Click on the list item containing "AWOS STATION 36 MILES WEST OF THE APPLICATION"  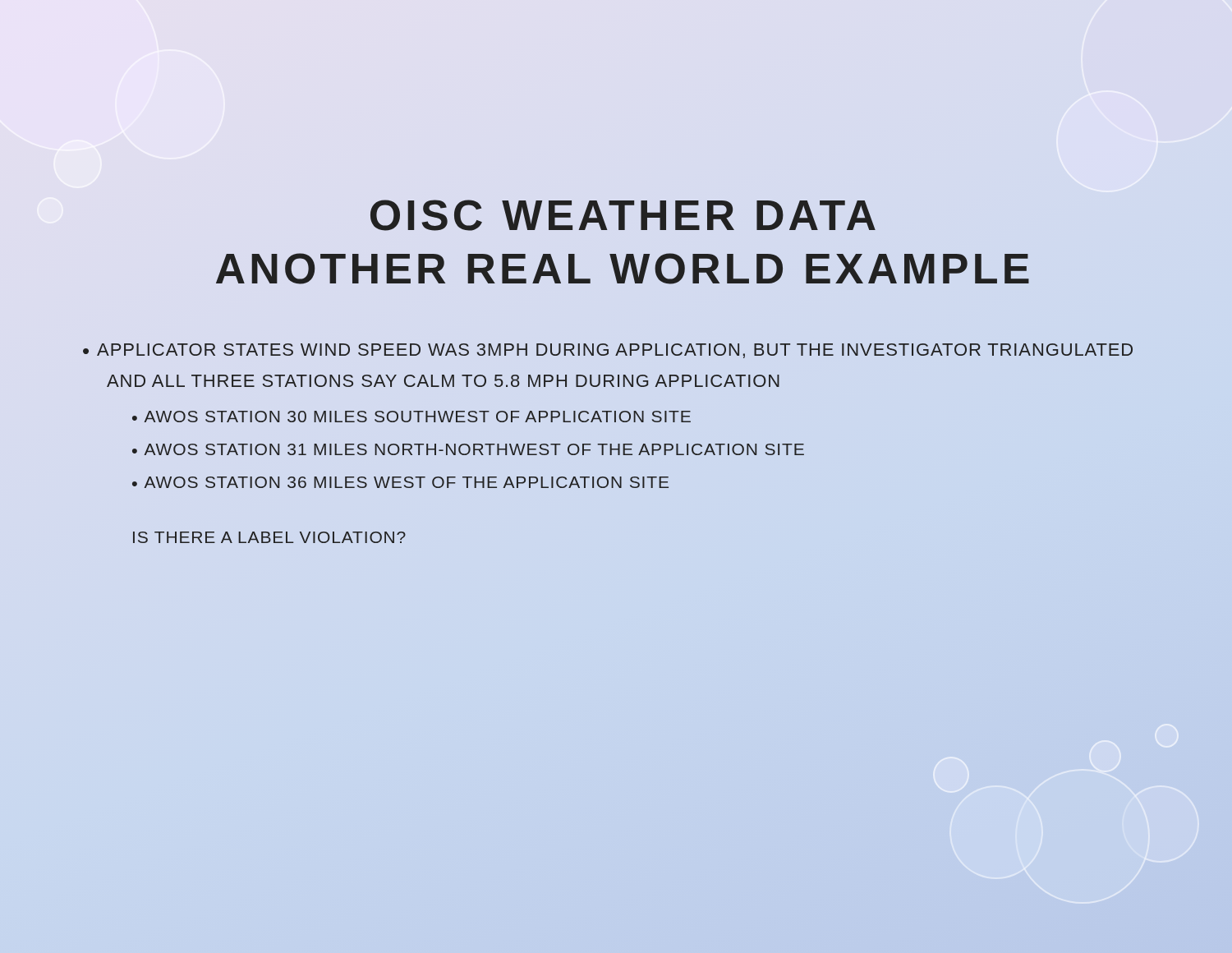[407, 482]
